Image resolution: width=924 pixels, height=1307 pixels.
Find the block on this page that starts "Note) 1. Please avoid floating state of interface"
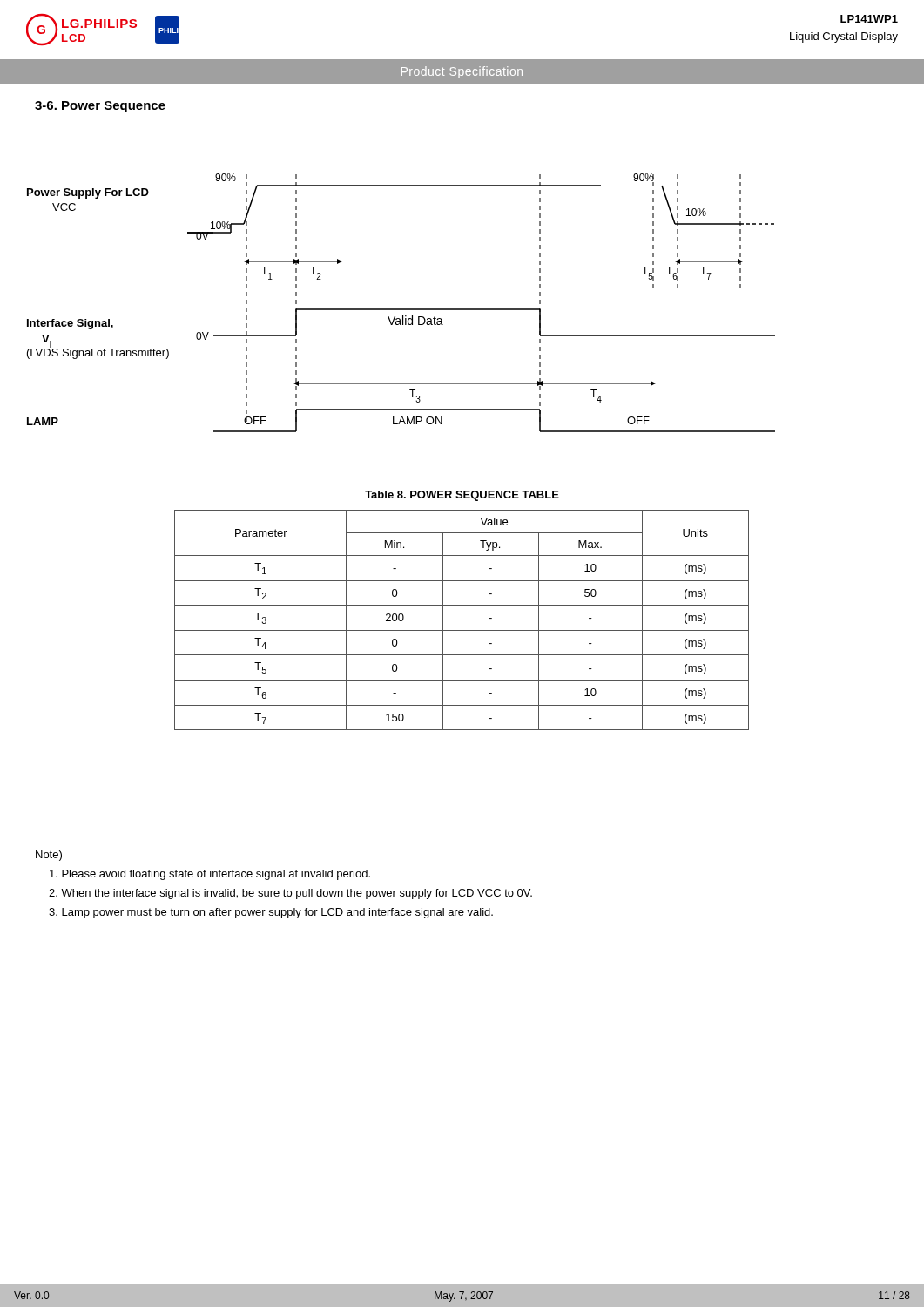click(462, 884)
